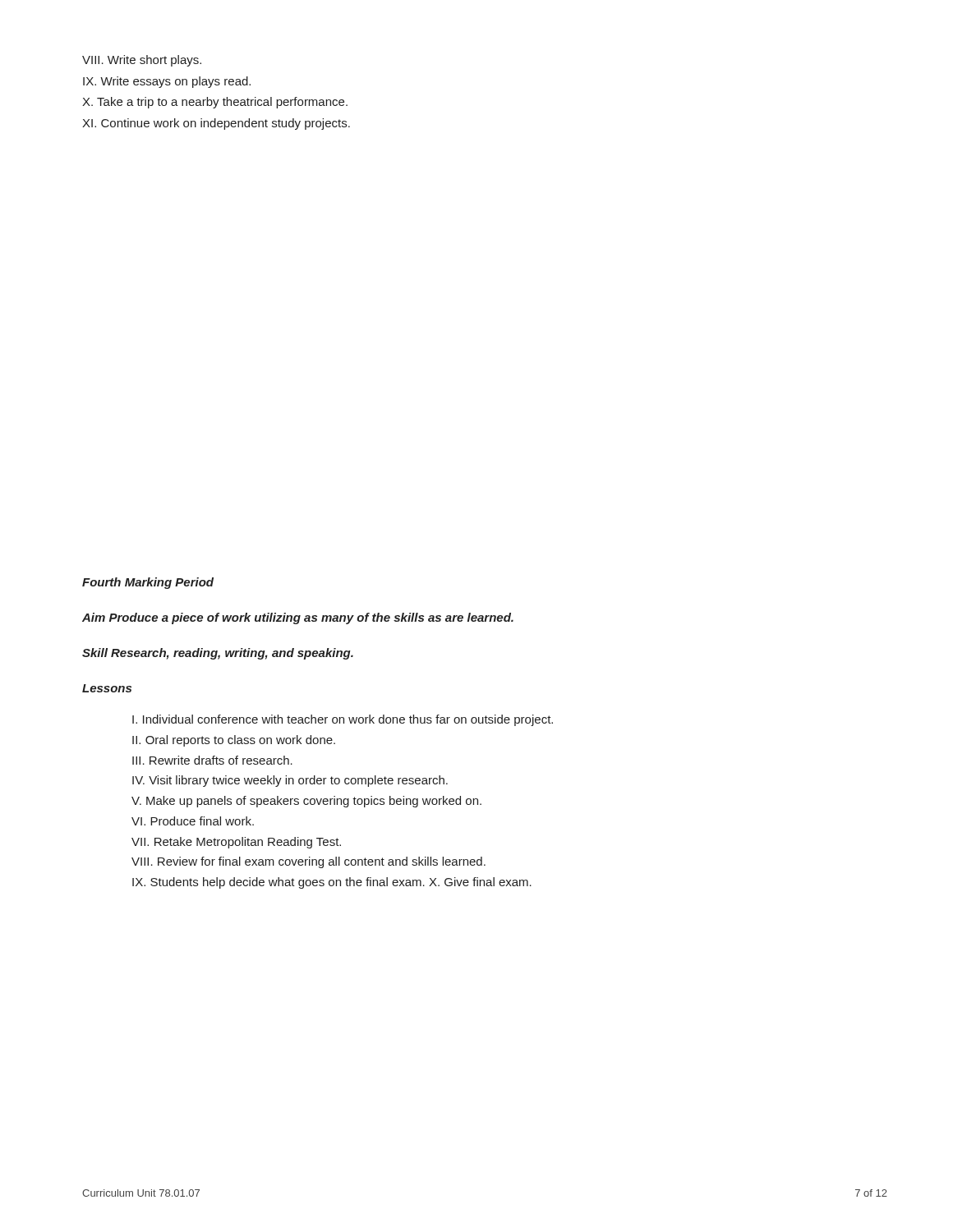Find "VI. Produce final work." on this page
Image resolution: width=953 pixels, height=1232 pixels.
coord(193,821)
